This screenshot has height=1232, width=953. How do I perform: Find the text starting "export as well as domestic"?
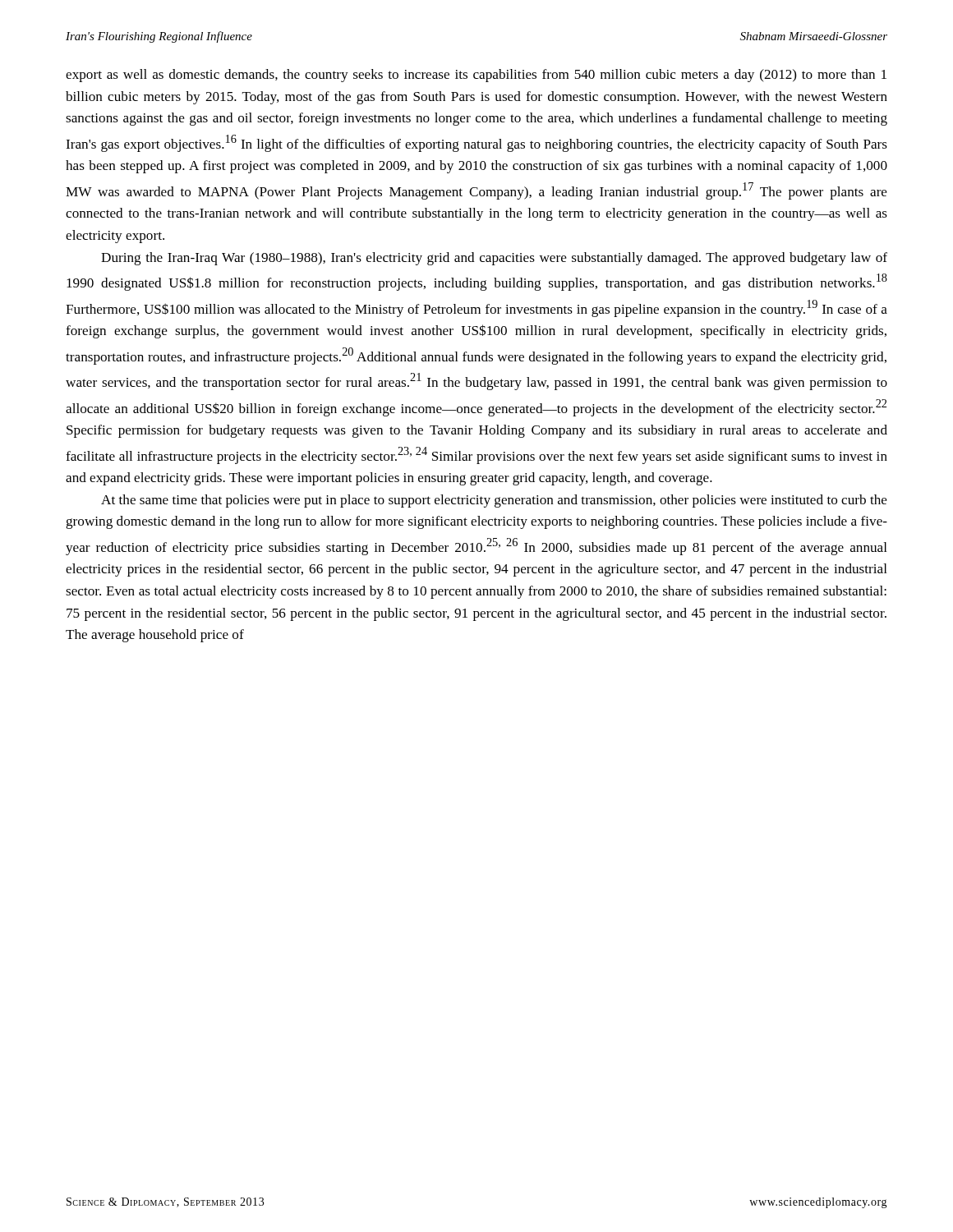(x=476, y=156)
